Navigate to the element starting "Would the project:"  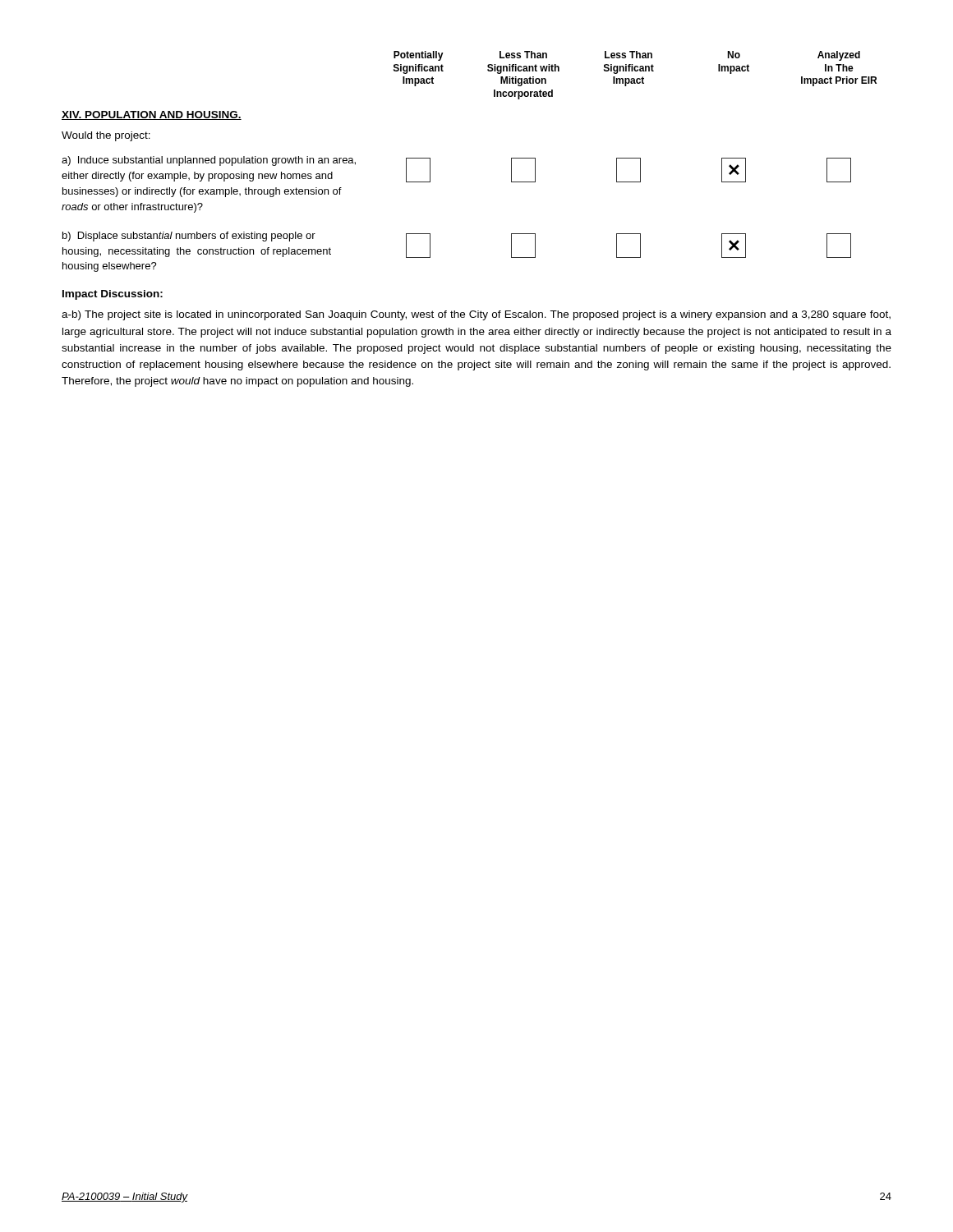tap(106, 135)
